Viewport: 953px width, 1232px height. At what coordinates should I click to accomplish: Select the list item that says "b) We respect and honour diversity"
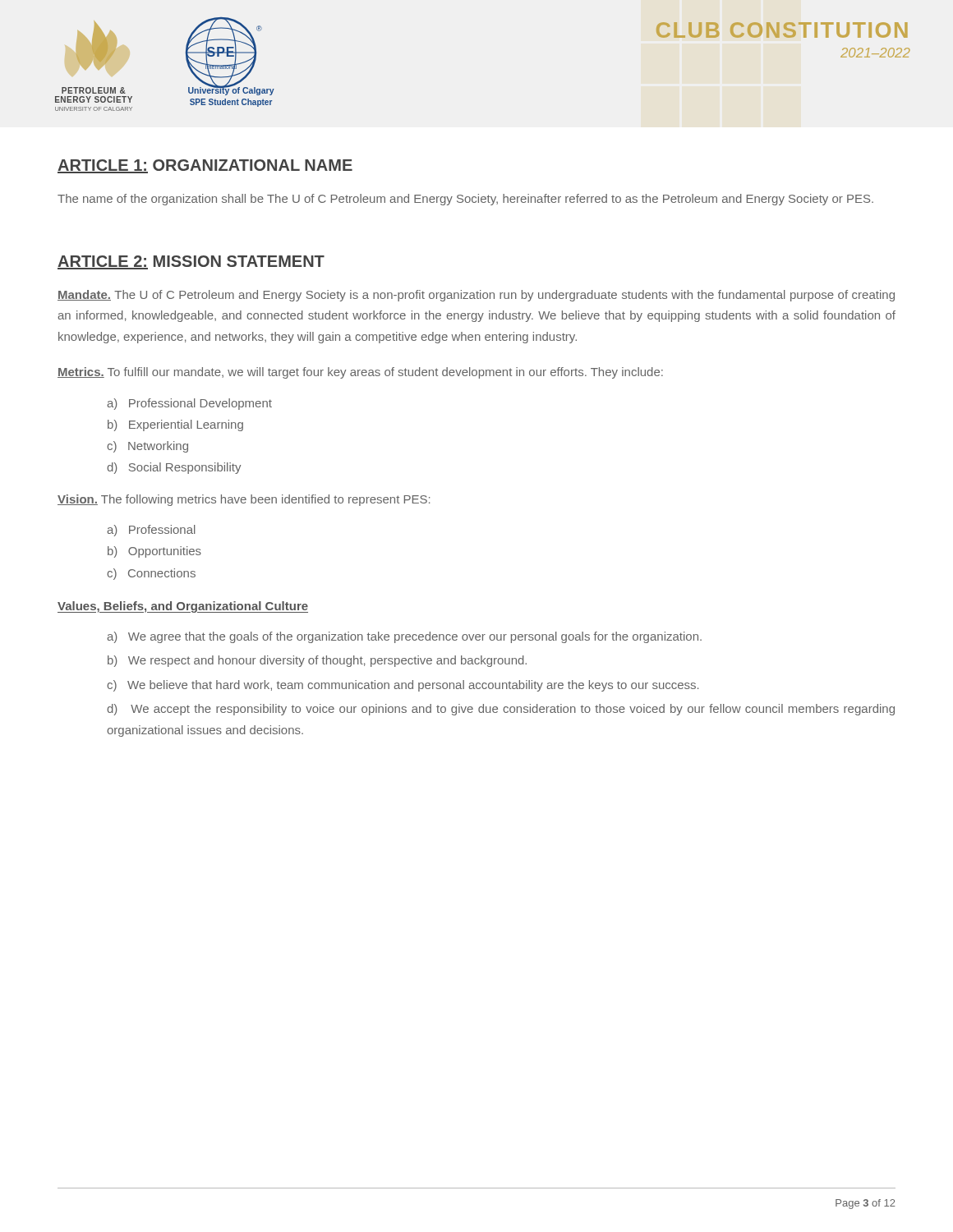click(317, 660)
